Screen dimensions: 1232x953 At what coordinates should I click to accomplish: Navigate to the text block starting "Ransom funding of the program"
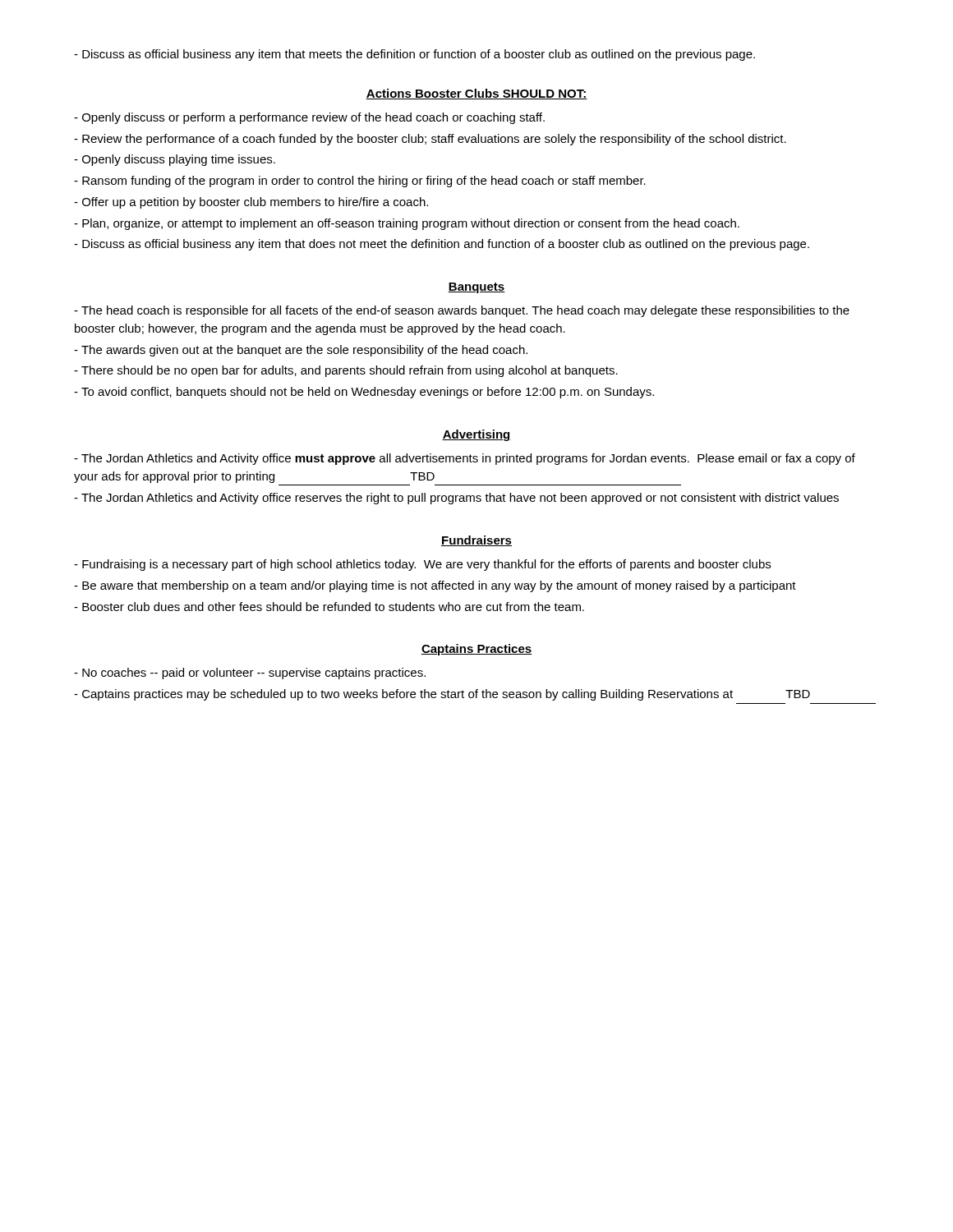[x=360, y=180]
